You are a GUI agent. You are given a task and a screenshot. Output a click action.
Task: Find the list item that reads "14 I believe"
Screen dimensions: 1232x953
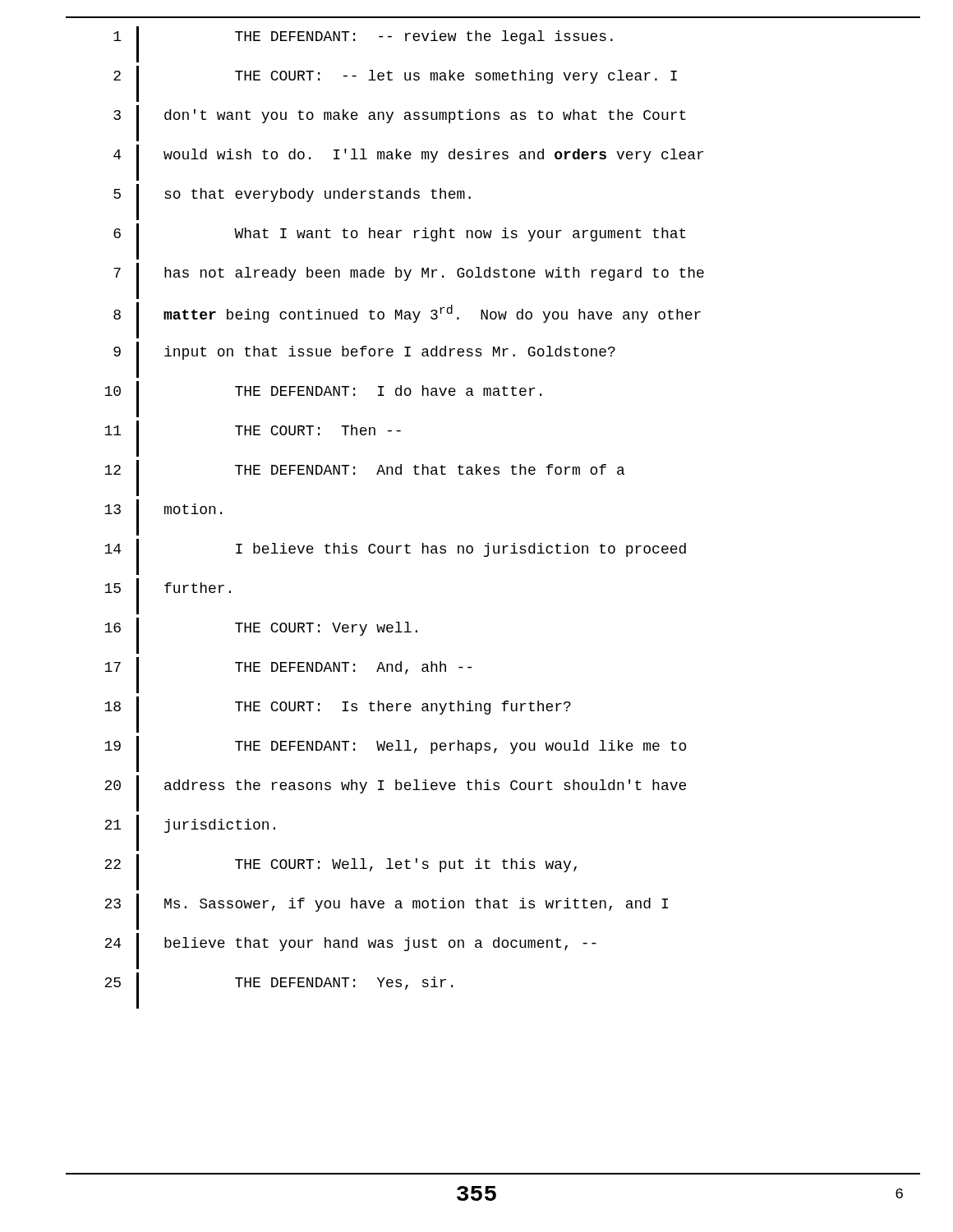coord(493,557)
